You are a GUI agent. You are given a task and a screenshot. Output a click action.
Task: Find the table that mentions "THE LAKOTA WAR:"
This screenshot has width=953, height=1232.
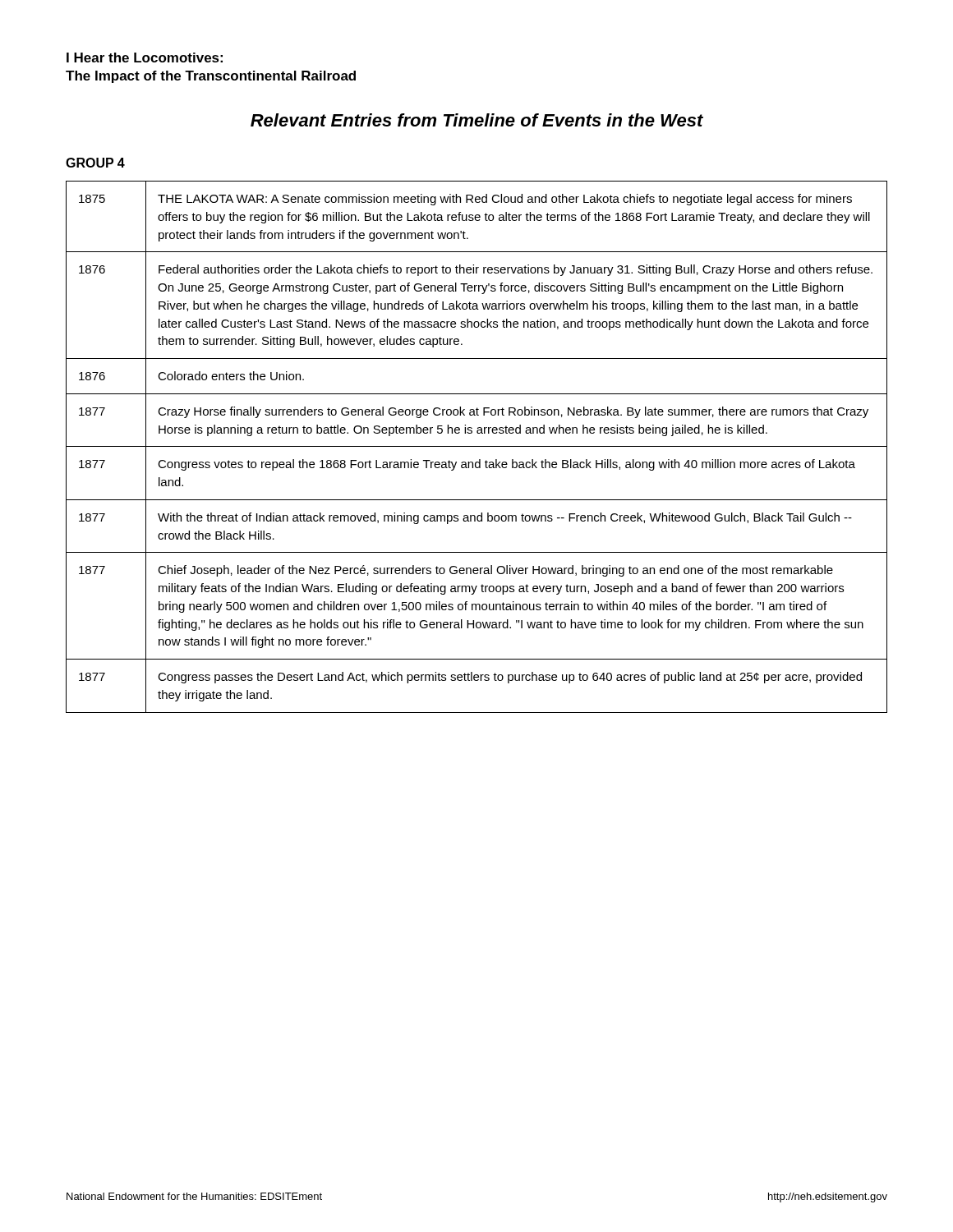[476, 447]
